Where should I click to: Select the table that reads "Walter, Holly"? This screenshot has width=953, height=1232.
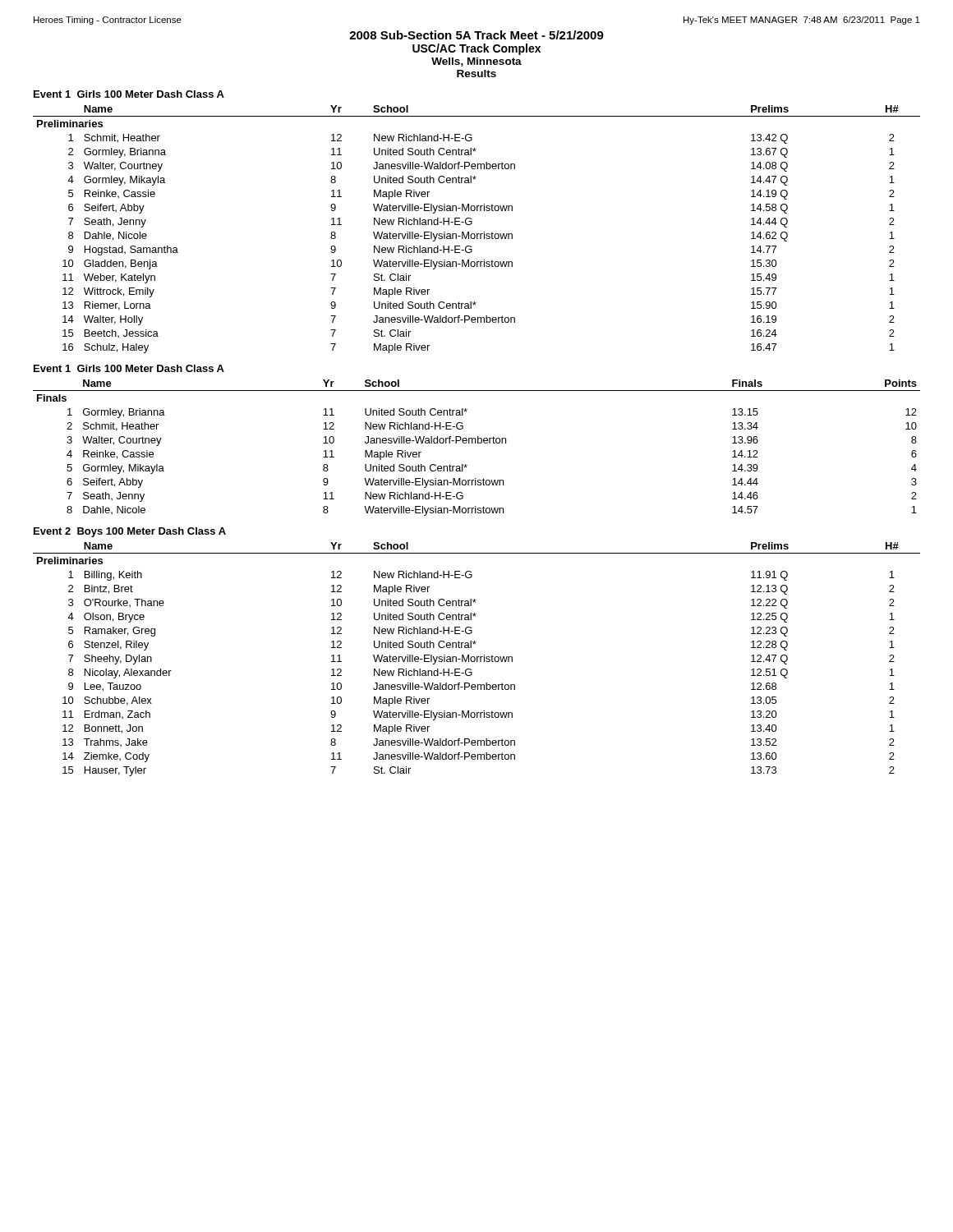[x=476, y=228]
